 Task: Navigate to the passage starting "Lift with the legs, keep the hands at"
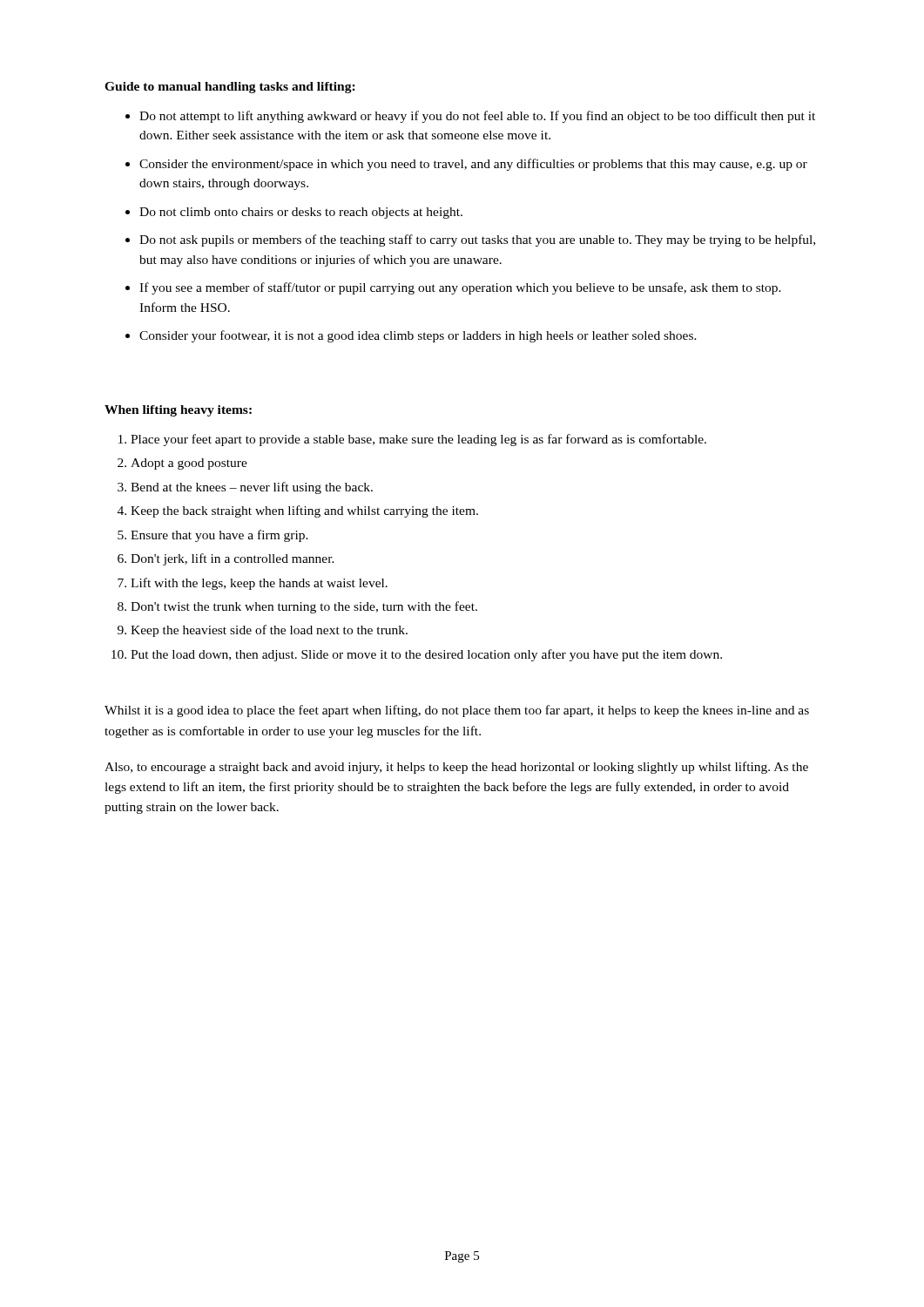point(259,582)
